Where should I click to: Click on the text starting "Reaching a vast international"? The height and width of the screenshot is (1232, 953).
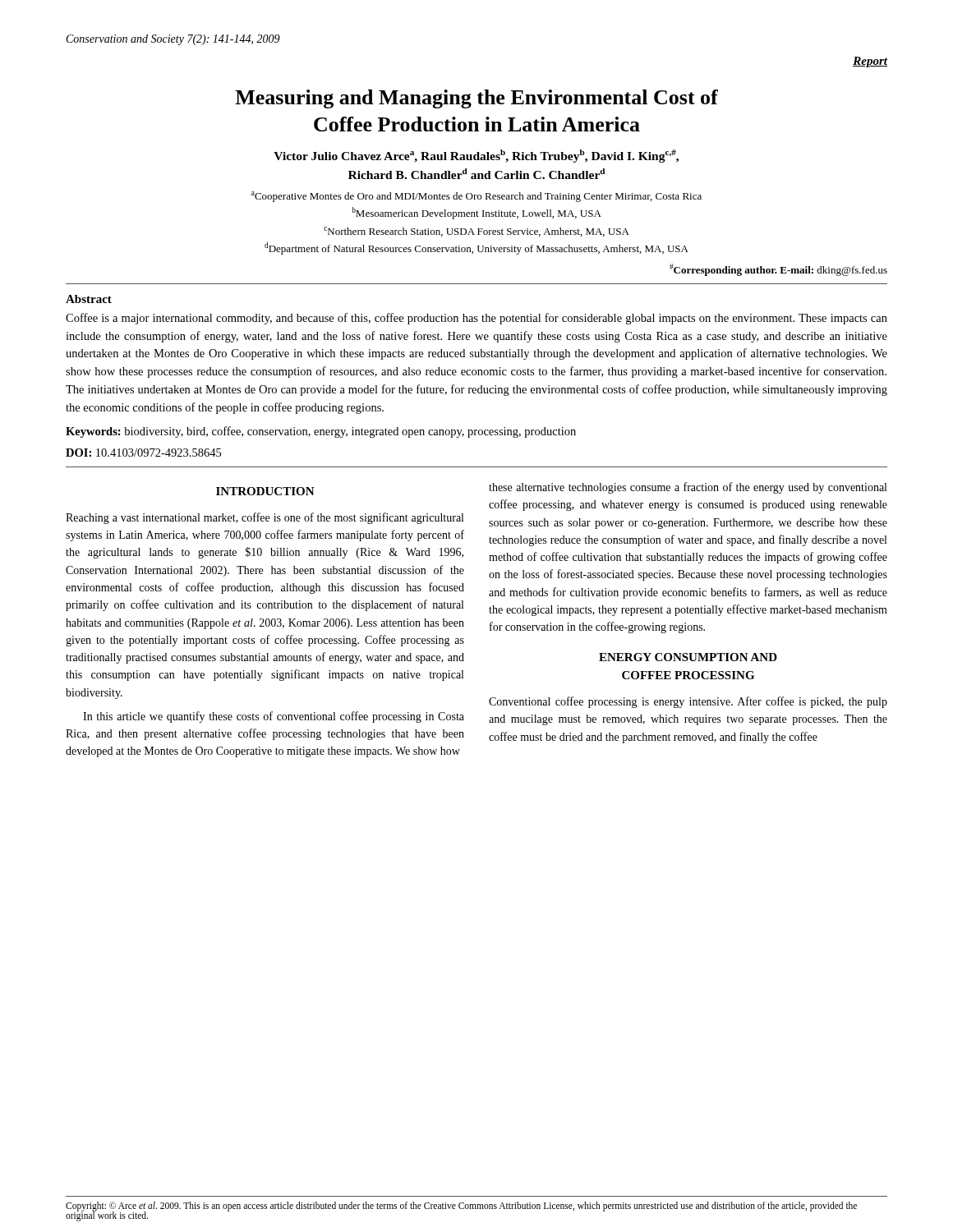pos(265,635)
